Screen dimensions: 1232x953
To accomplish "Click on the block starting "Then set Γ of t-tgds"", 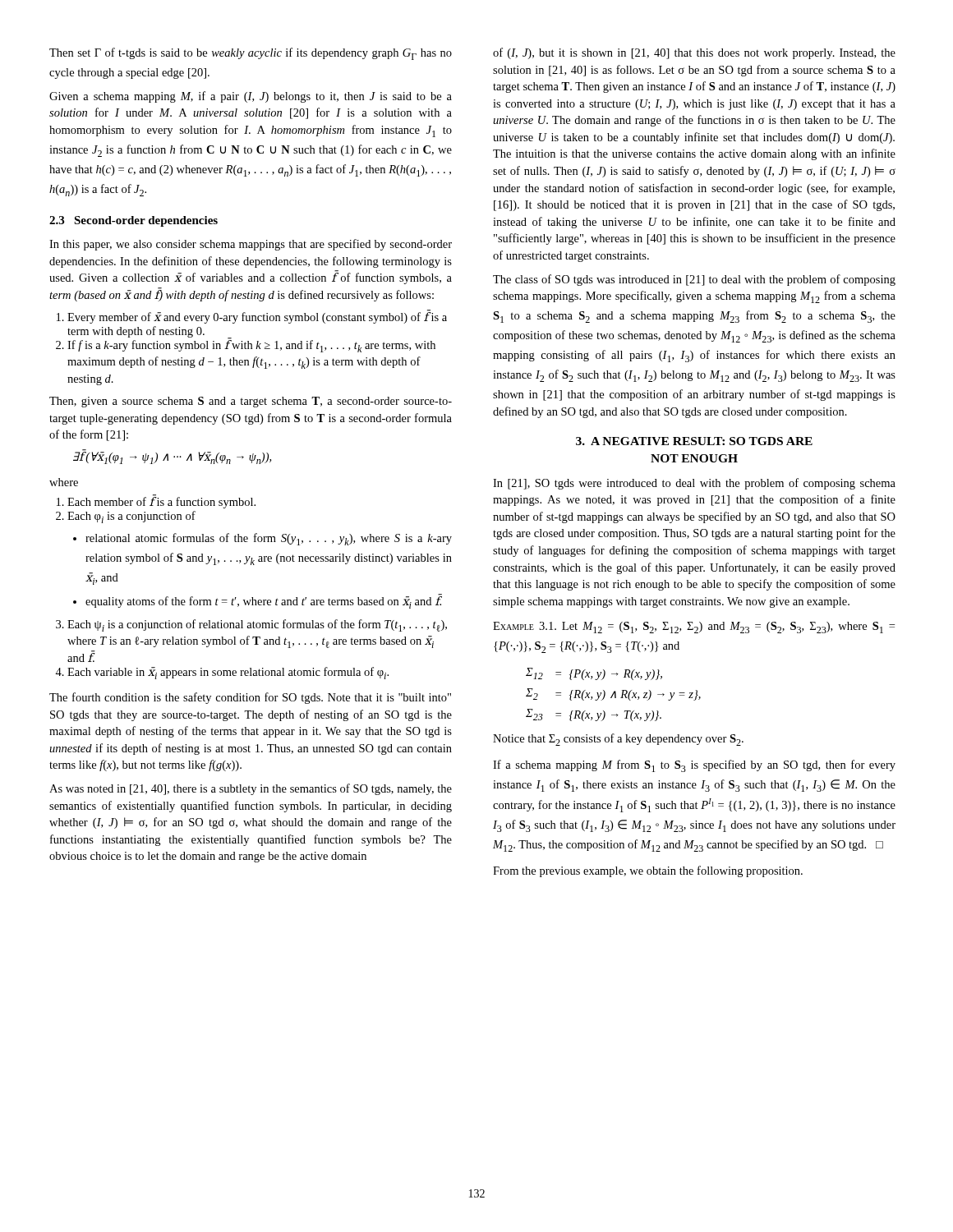I will [251, 63].
